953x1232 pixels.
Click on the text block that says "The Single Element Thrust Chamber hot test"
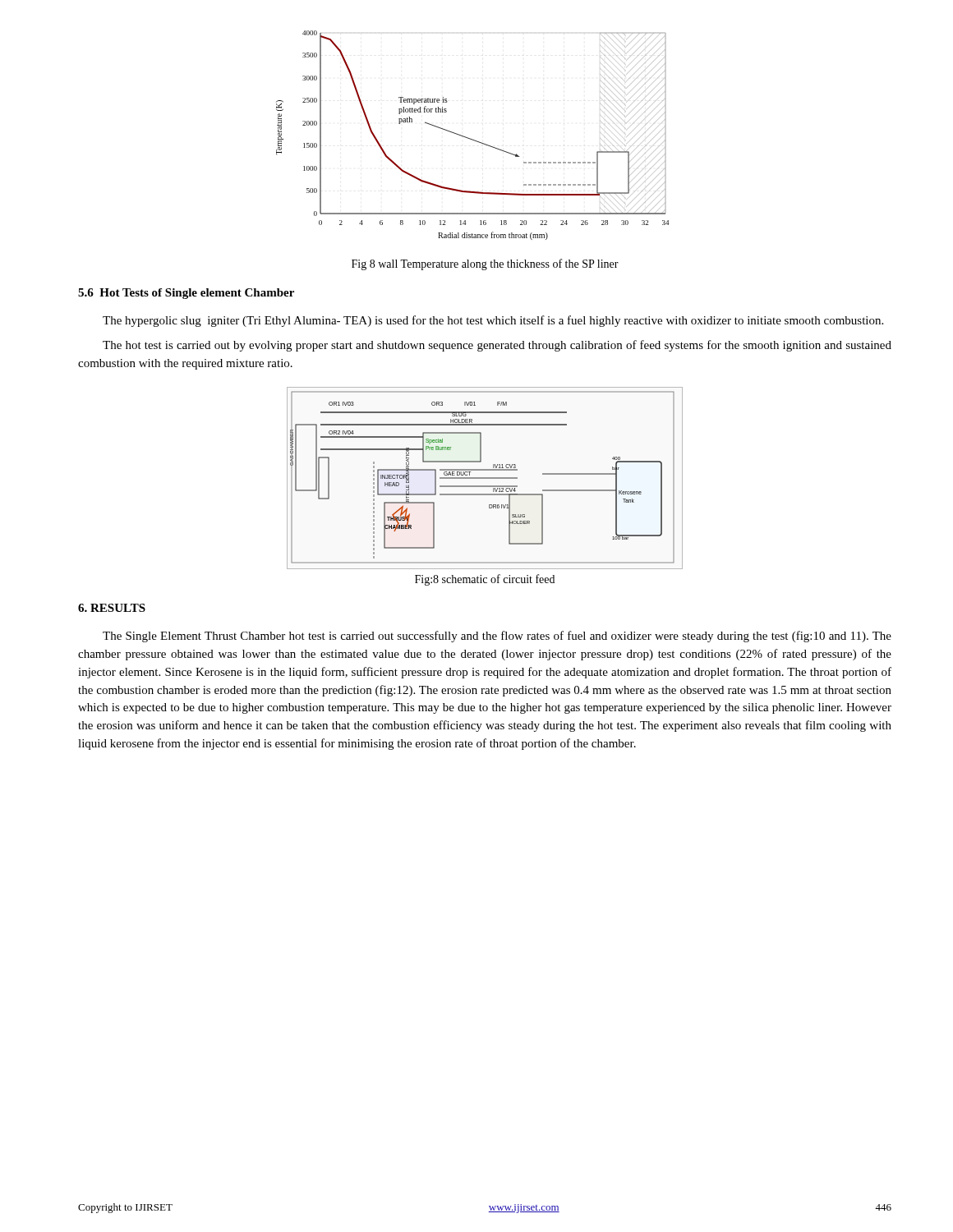coord(485,689)
